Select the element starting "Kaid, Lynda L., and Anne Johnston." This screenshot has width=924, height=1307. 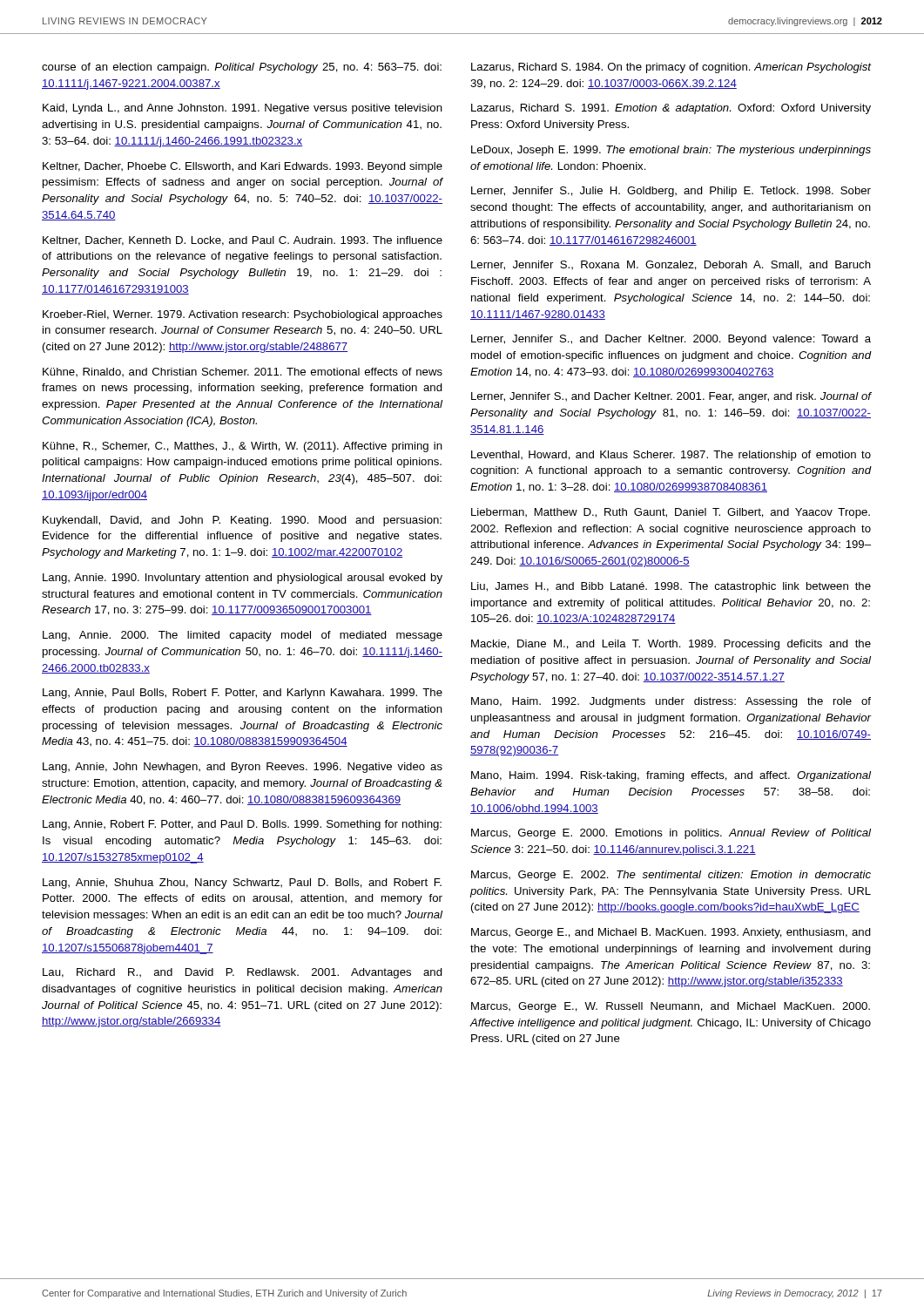(x=242, y=124)
